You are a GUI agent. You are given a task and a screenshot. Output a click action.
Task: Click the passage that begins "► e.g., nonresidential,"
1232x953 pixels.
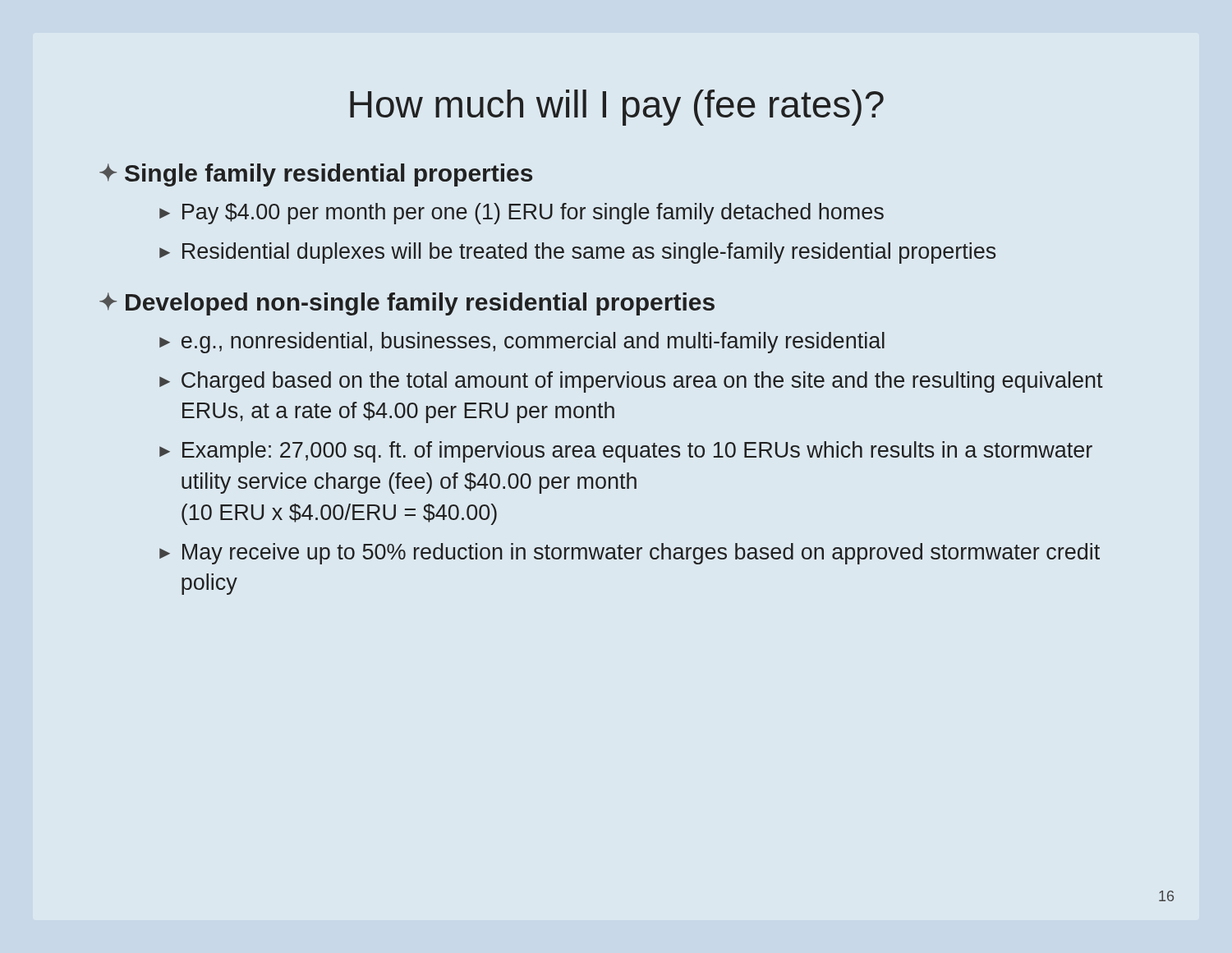point(521,342)
